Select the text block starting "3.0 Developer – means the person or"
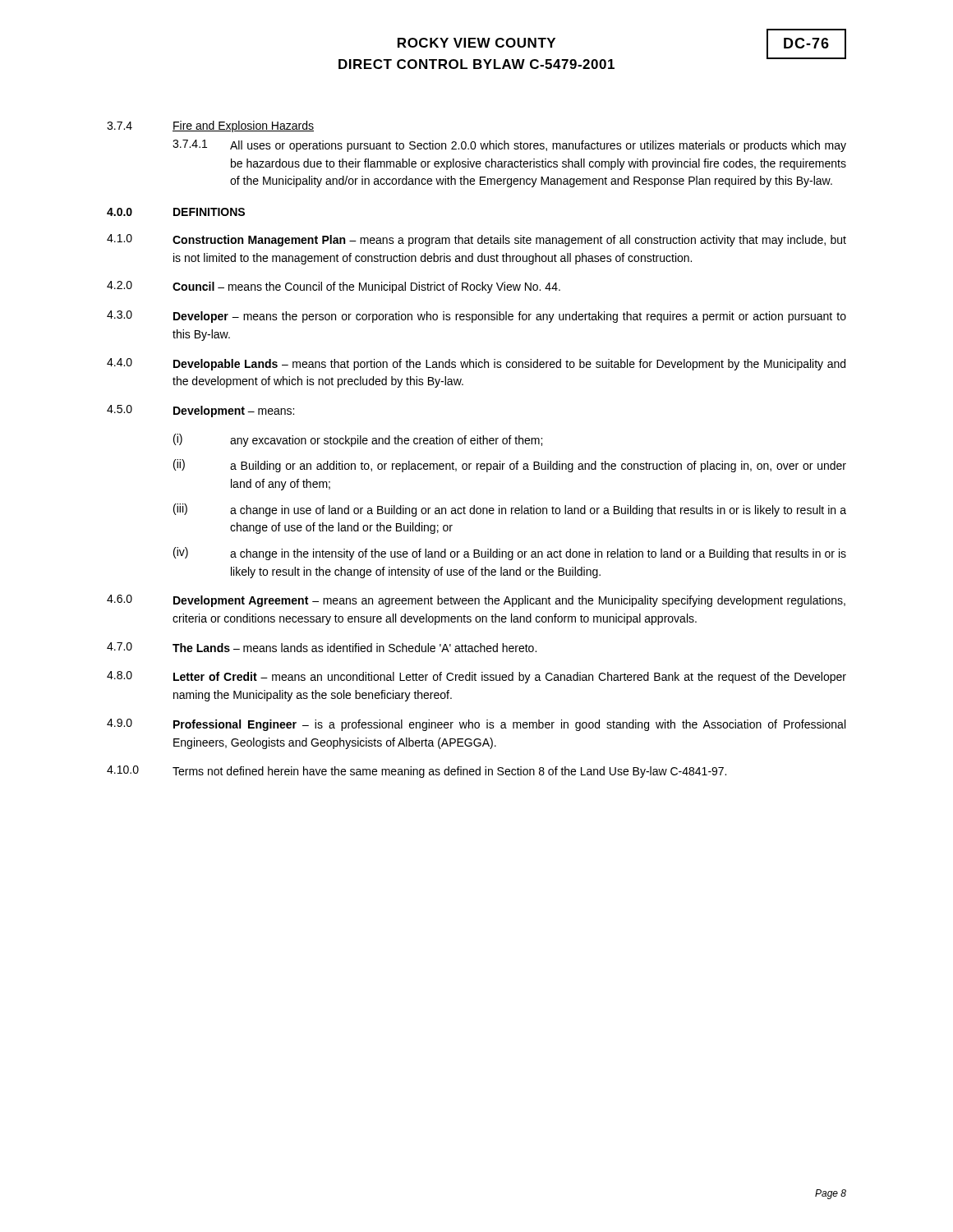The image size is (953, 1232). pos(476,326)
